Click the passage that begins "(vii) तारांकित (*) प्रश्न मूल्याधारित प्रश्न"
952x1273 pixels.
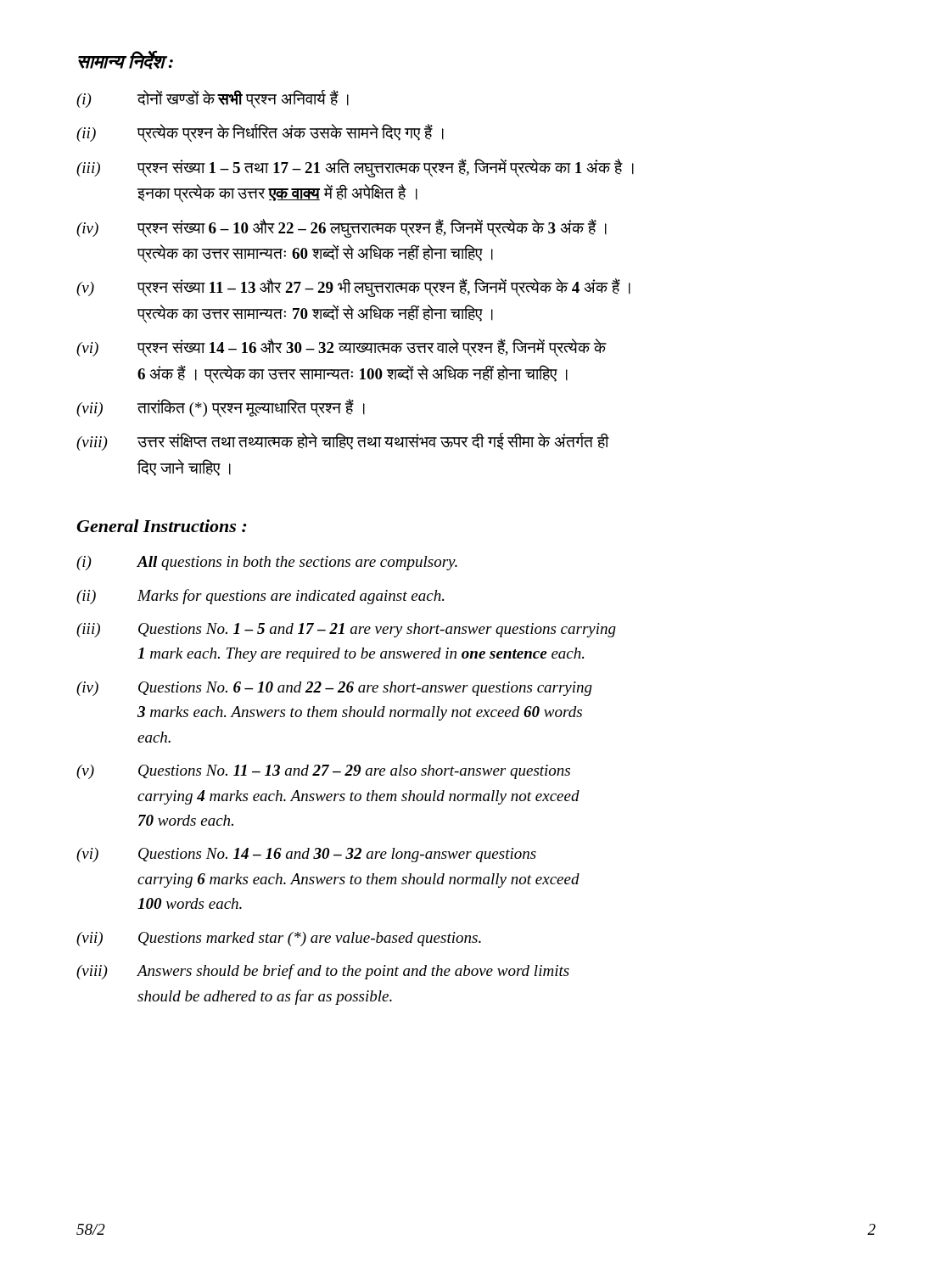221,408
